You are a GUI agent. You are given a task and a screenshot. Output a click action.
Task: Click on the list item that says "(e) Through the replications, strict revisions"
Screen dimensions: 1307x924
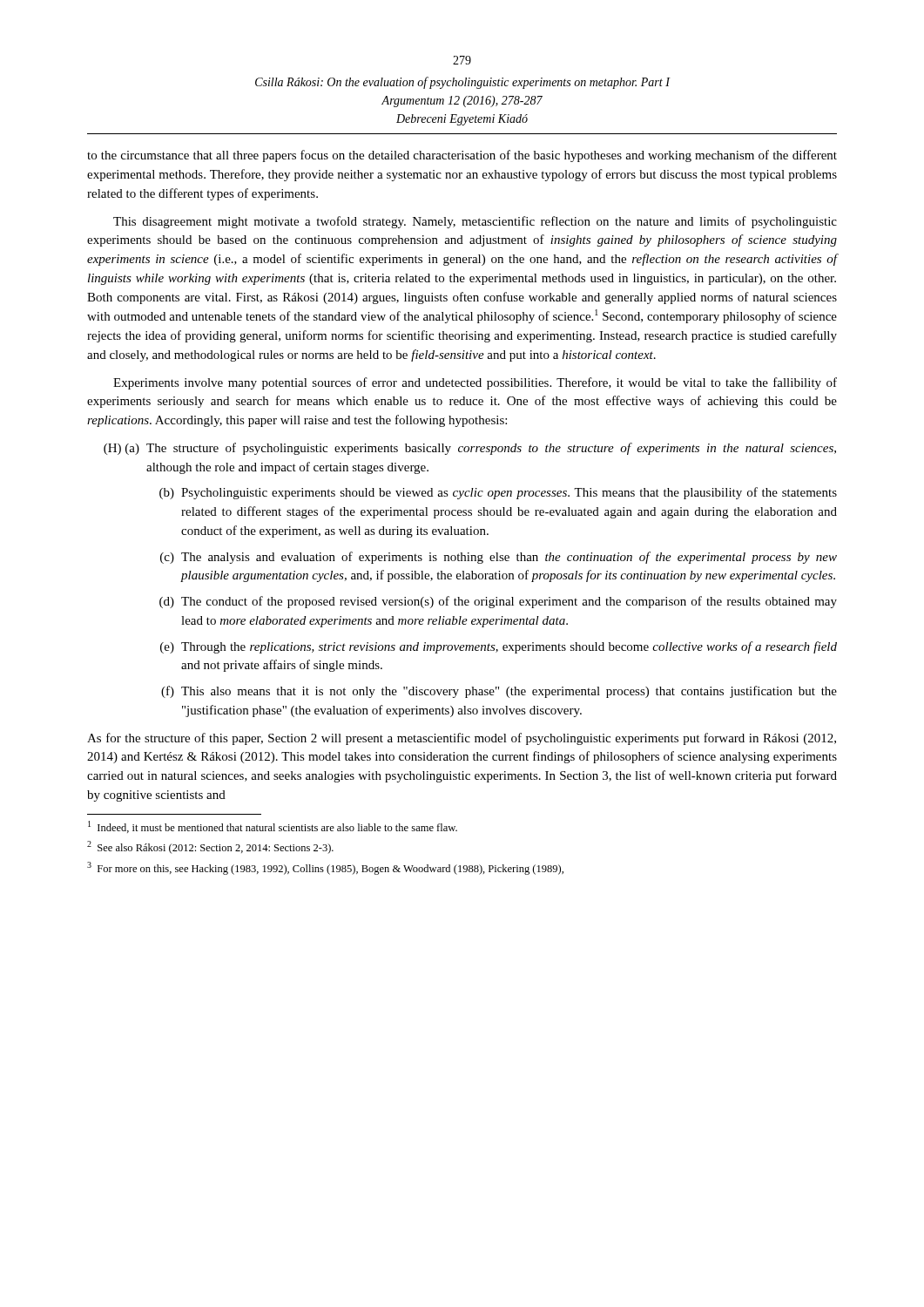coord(488,656)
